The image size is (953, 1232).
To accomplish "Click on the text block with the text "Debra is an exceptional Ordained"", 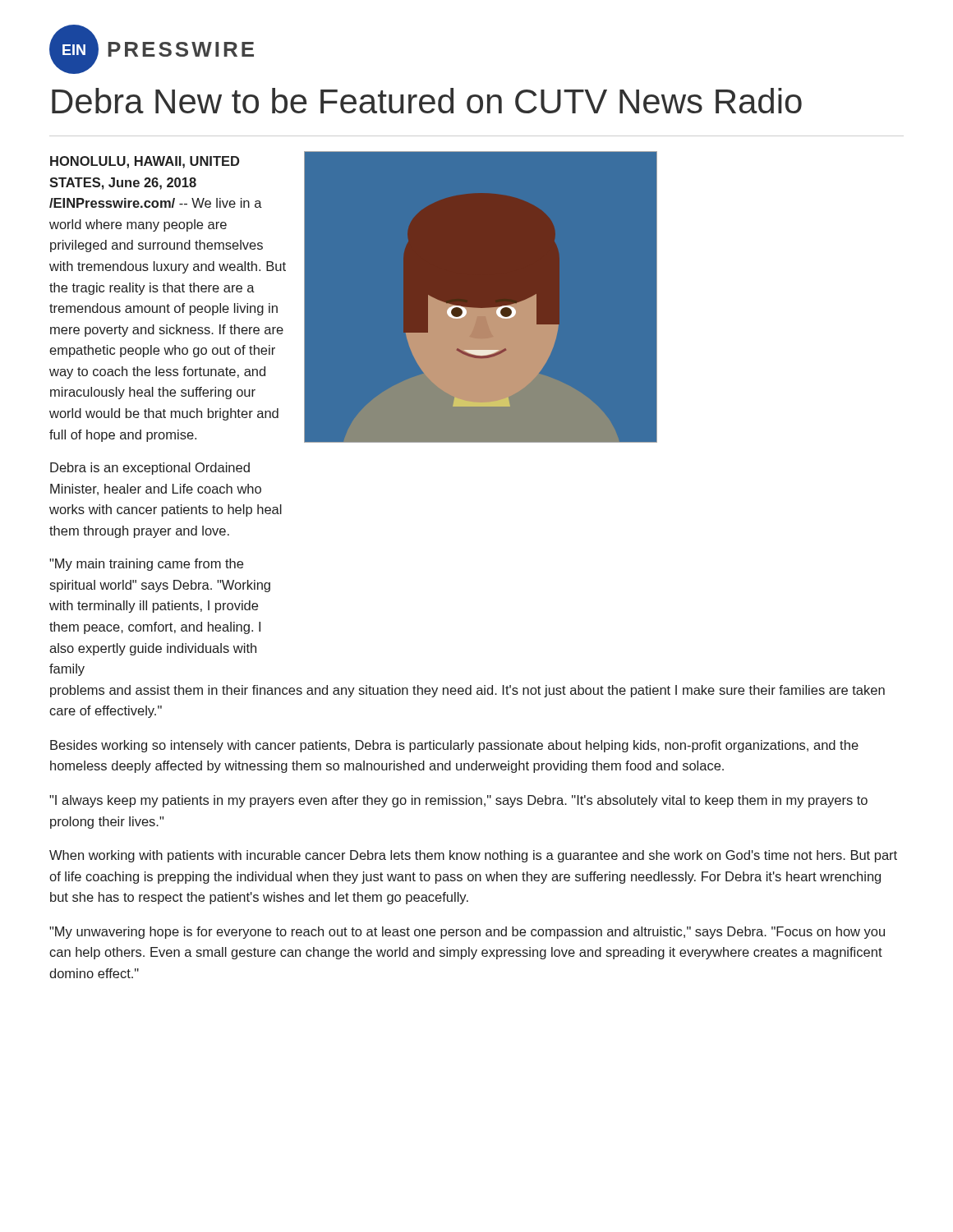I will pos(166,499).
